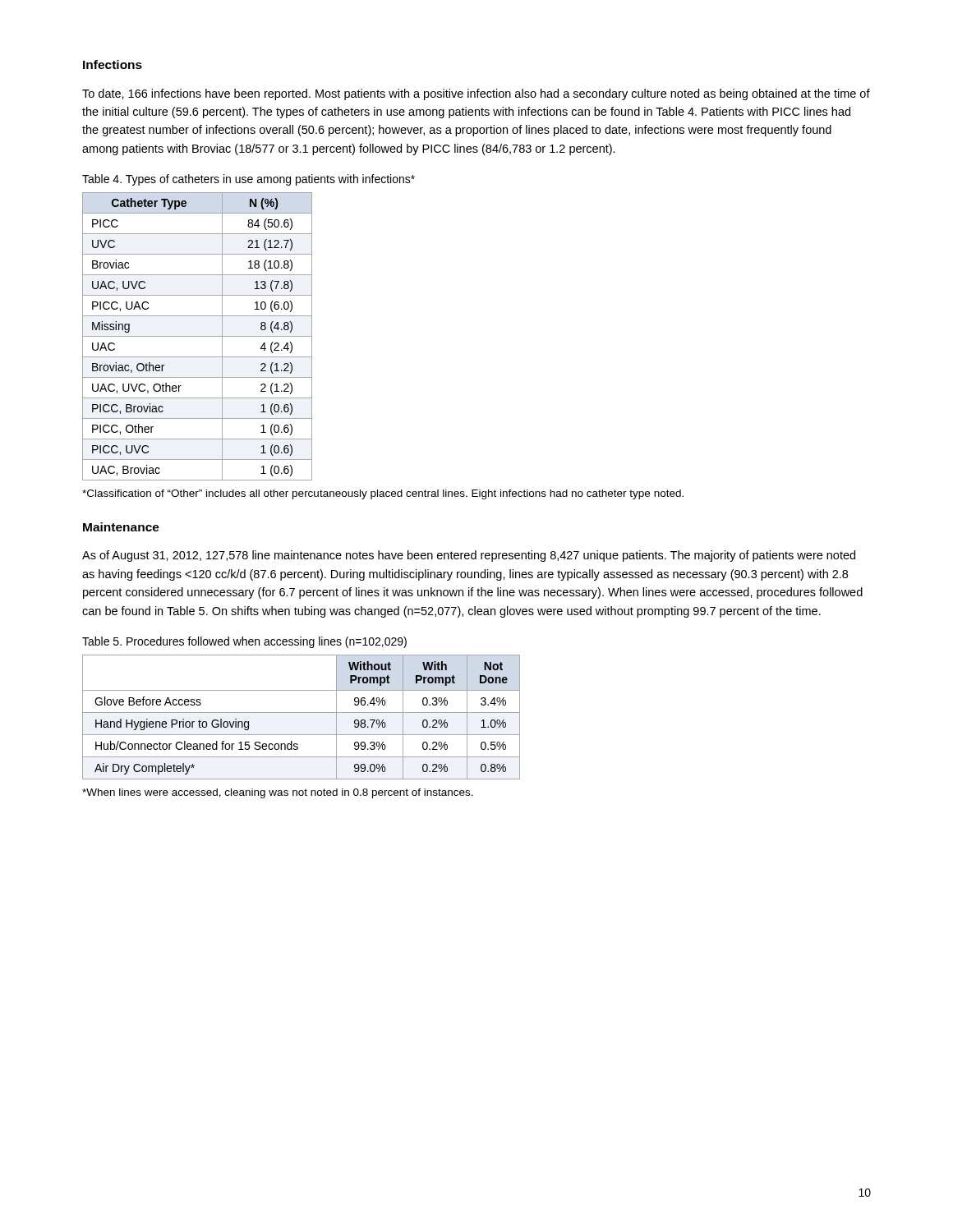Click on the caption with the text "Table 4. Types of catheters in use among"
This screenshot has height=1232, width=953.
[x=249, y=180]
